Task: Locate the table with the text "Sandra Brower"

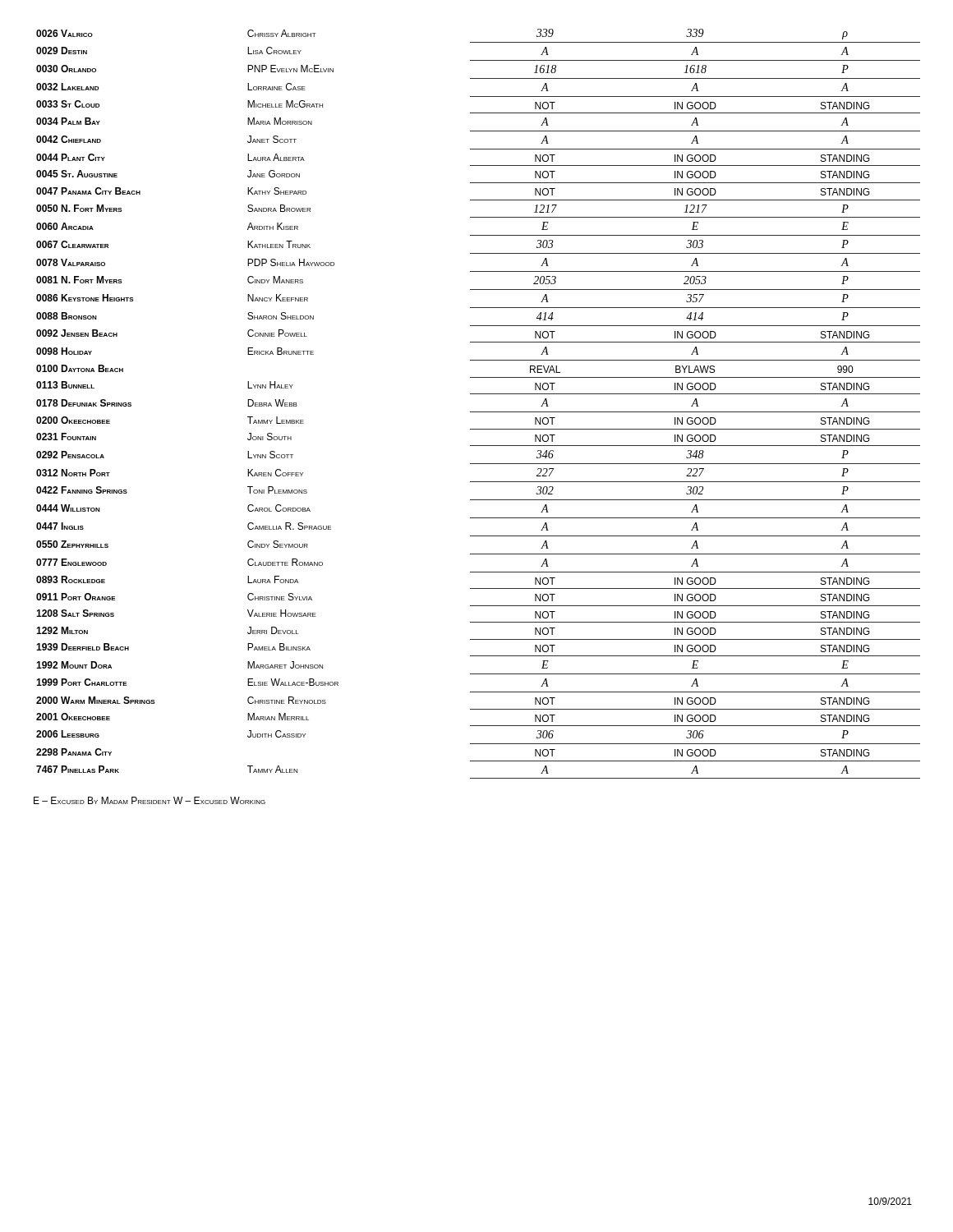Action: point(476,402)
